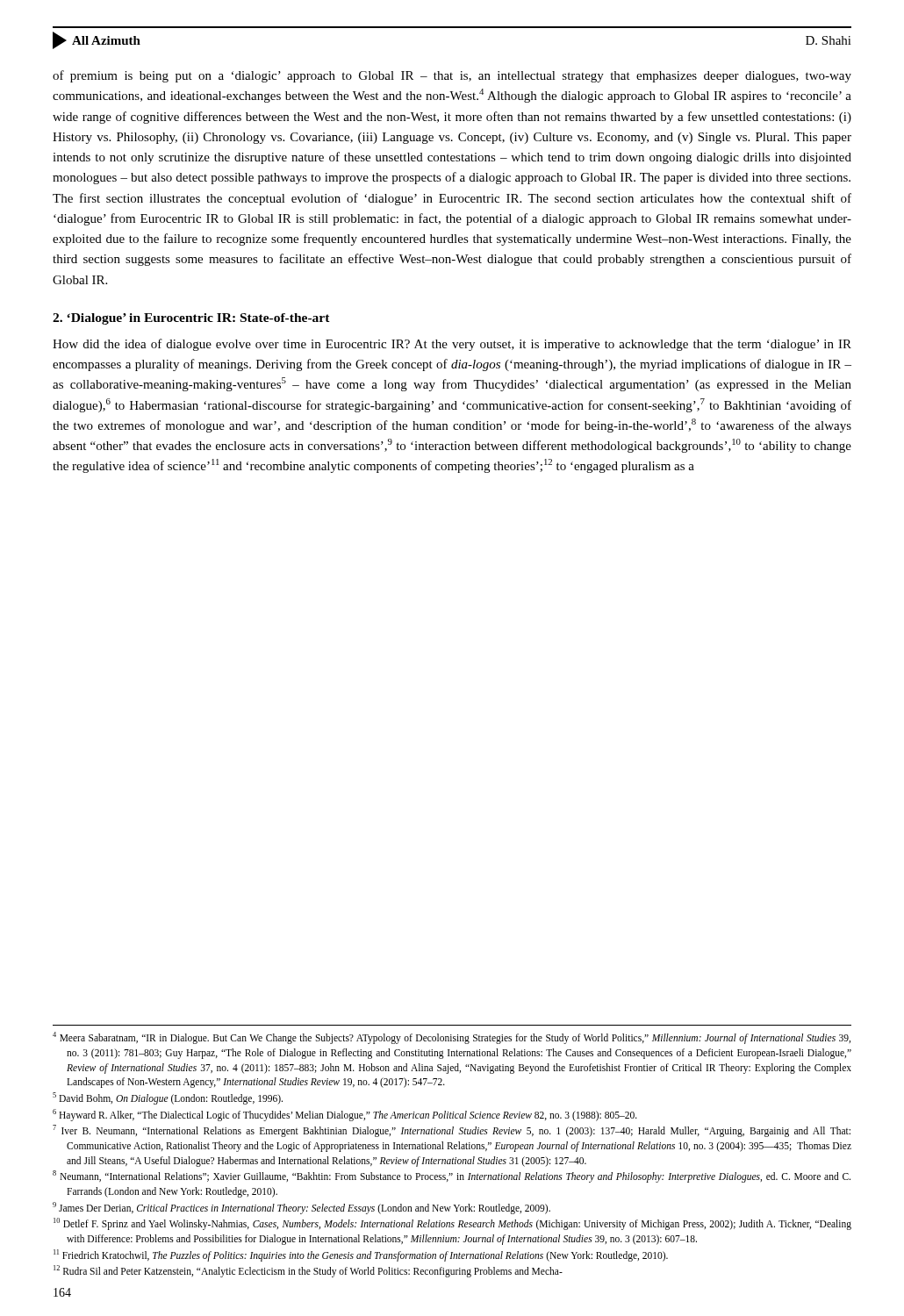
Task: Click on the element starting "9 James Der Derian,"
Action: pos(302,1207)
